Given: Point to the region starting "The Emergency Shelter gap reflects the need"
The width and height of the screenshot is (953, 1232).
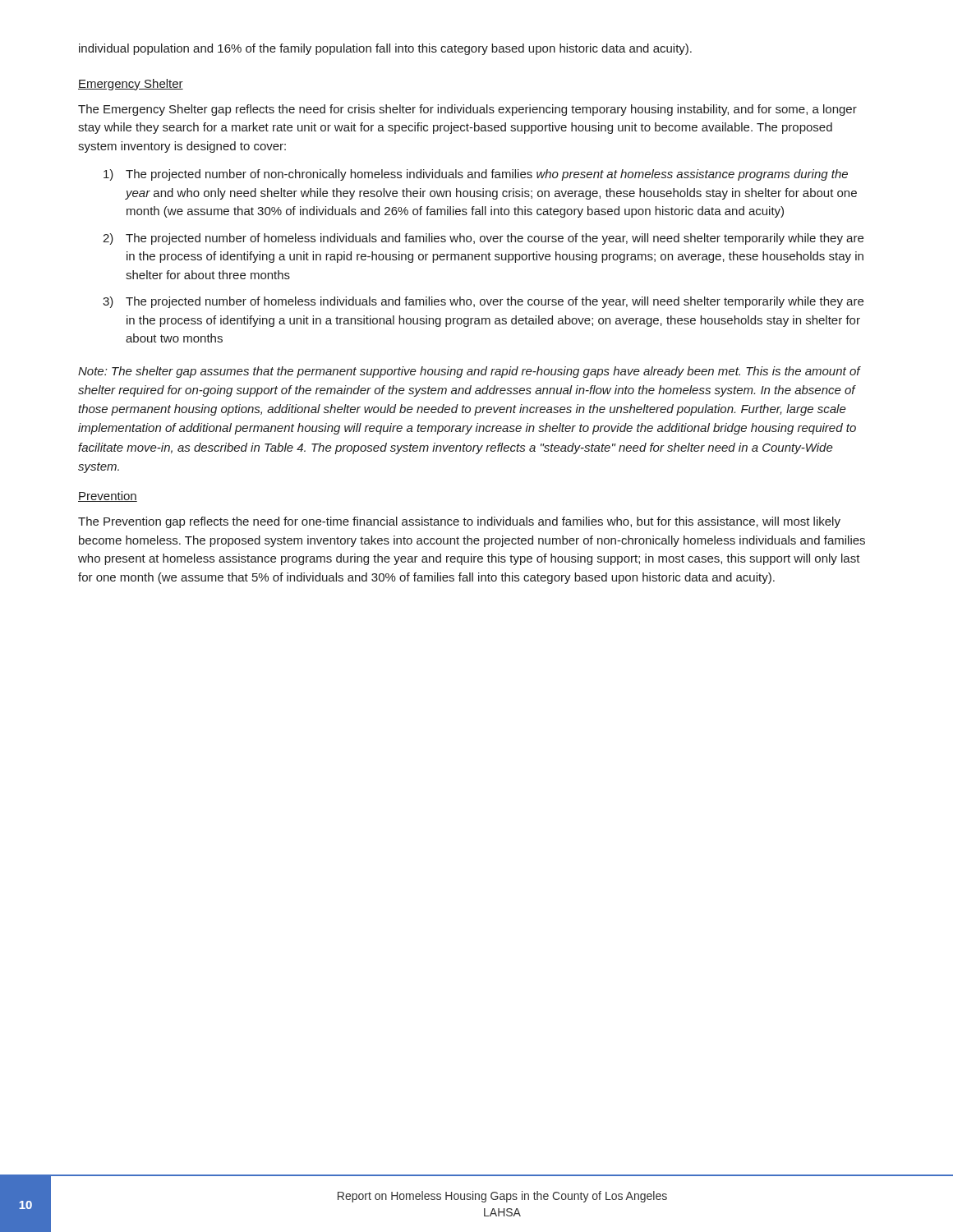Looking at the screenshot, I should [467, 127].
